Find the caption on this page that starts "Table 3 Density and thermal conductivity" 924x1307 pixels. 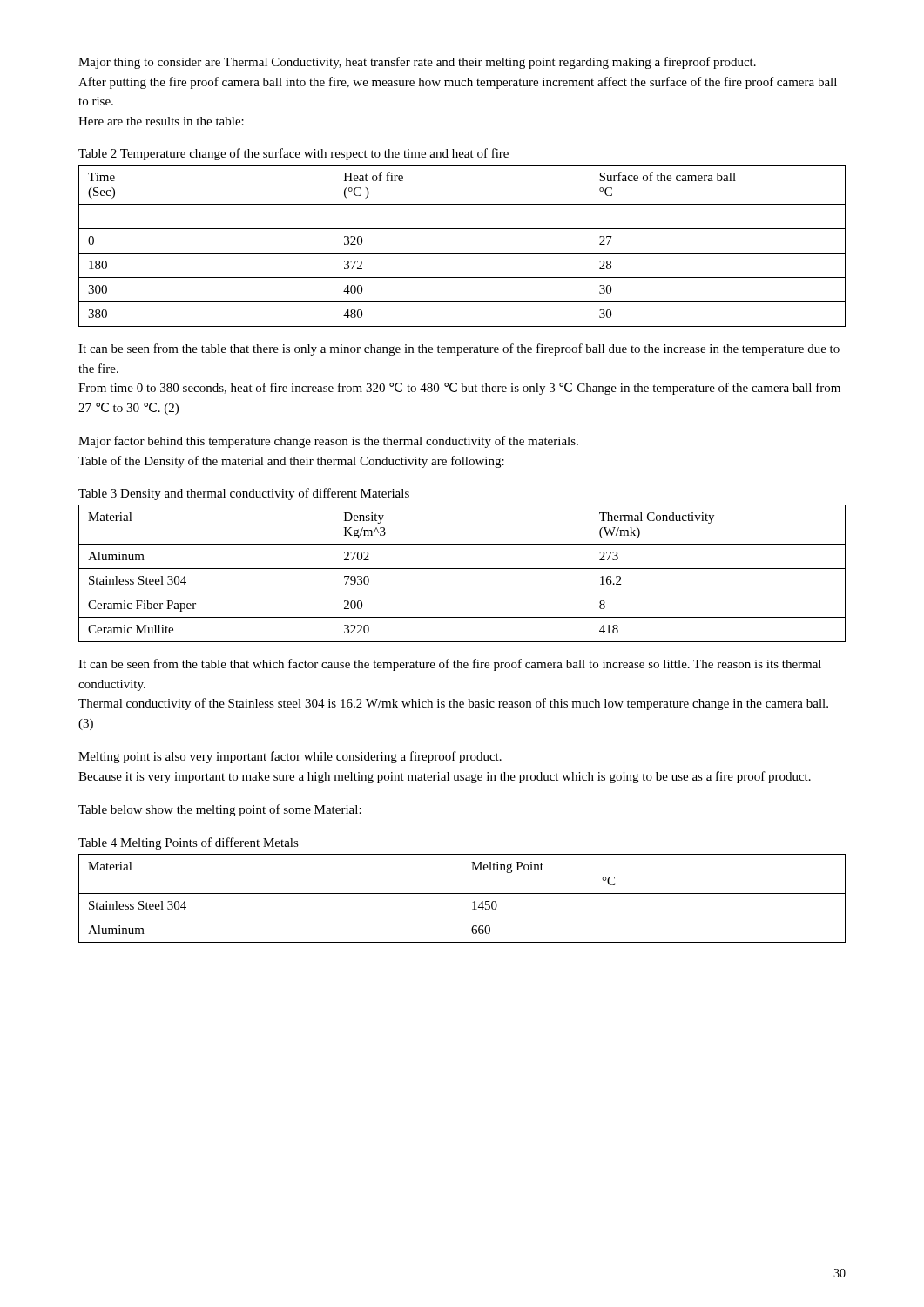(x=244, y=493)
